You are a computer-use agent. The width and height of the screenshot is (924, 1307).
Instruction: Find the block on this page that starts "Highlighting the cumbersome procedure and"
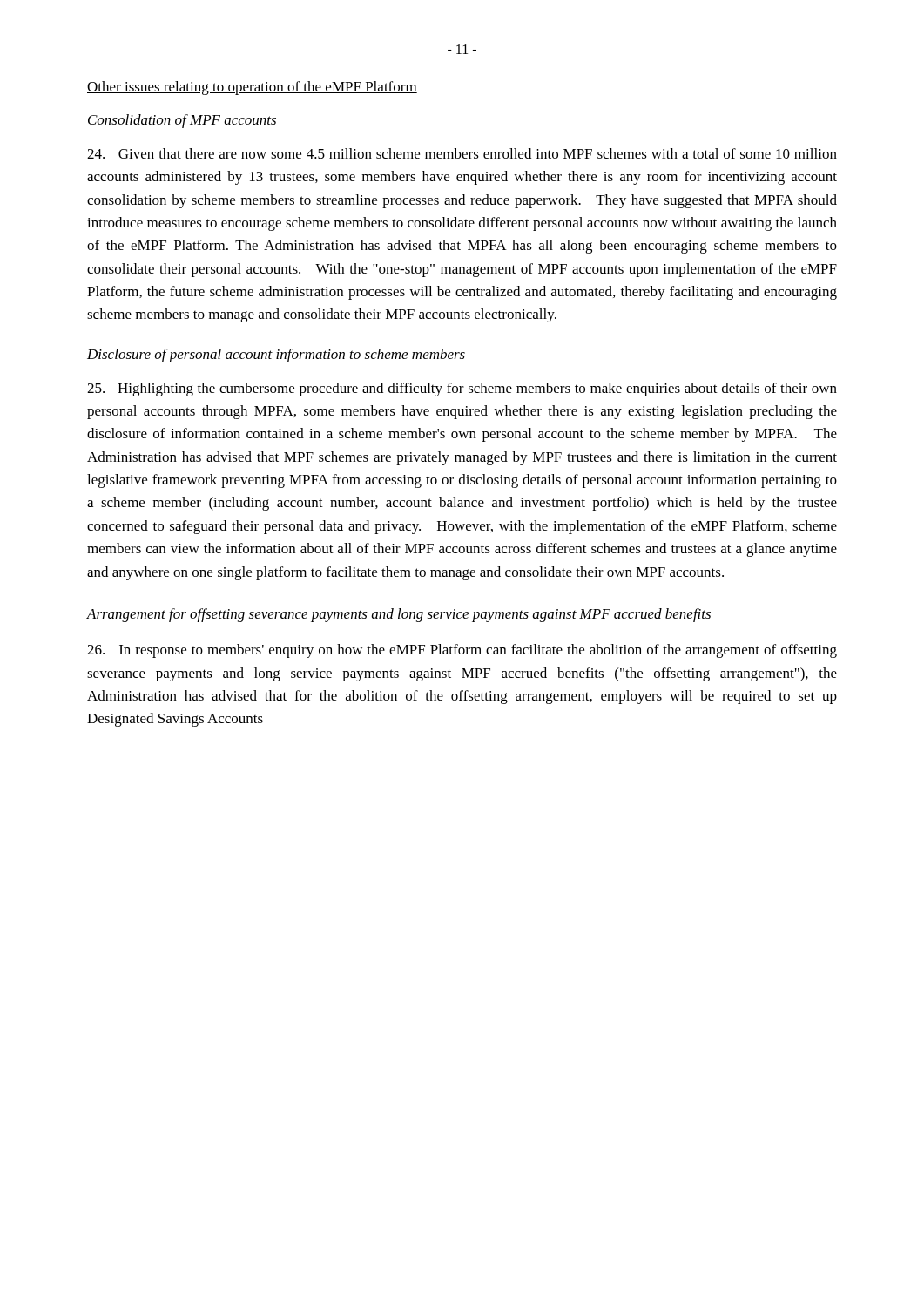462,480
